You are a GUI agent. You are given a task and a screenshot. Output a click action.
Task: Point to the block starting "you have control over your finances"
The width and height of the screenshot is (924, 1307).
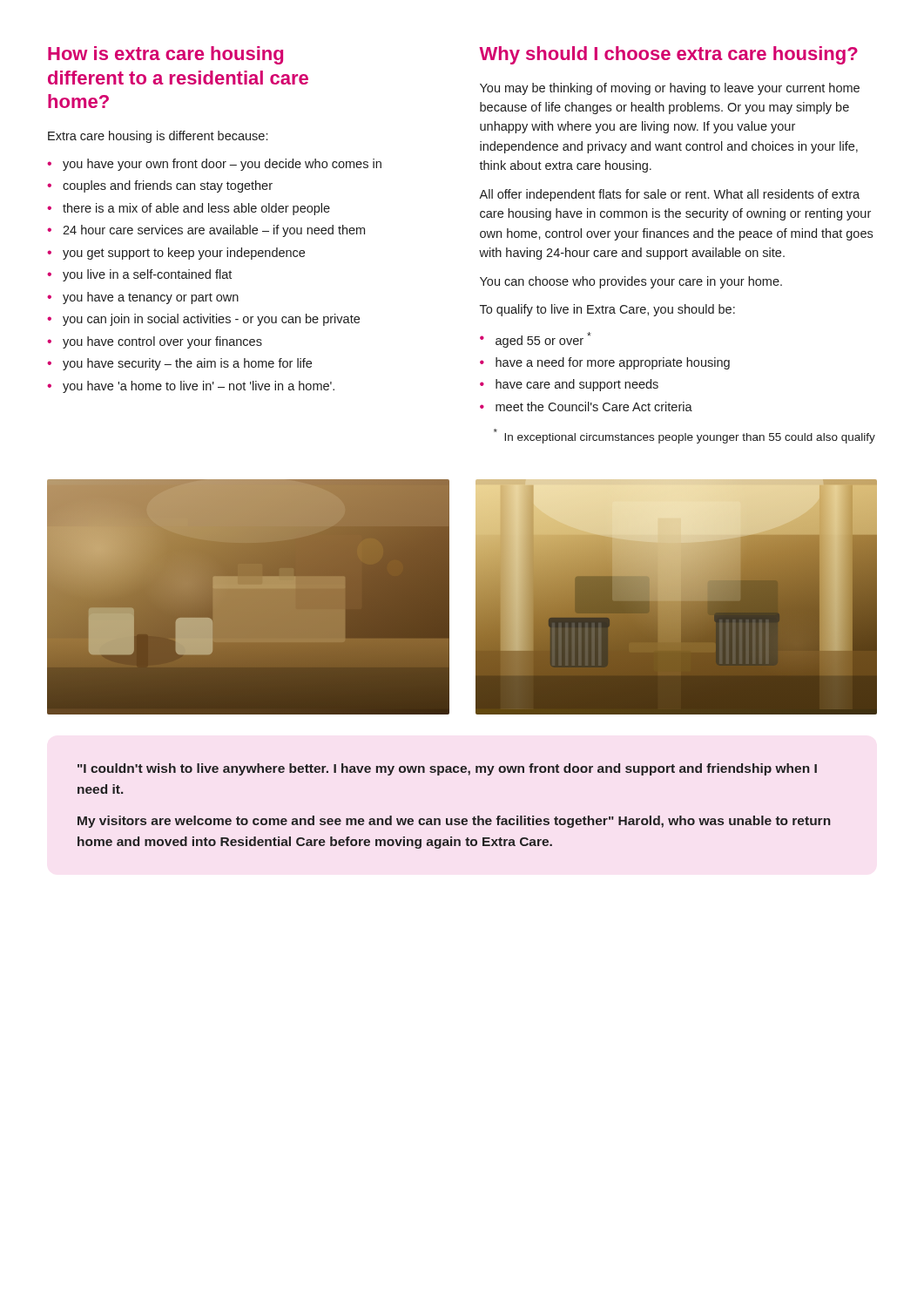pyautogui.click(x=162, y=341)
